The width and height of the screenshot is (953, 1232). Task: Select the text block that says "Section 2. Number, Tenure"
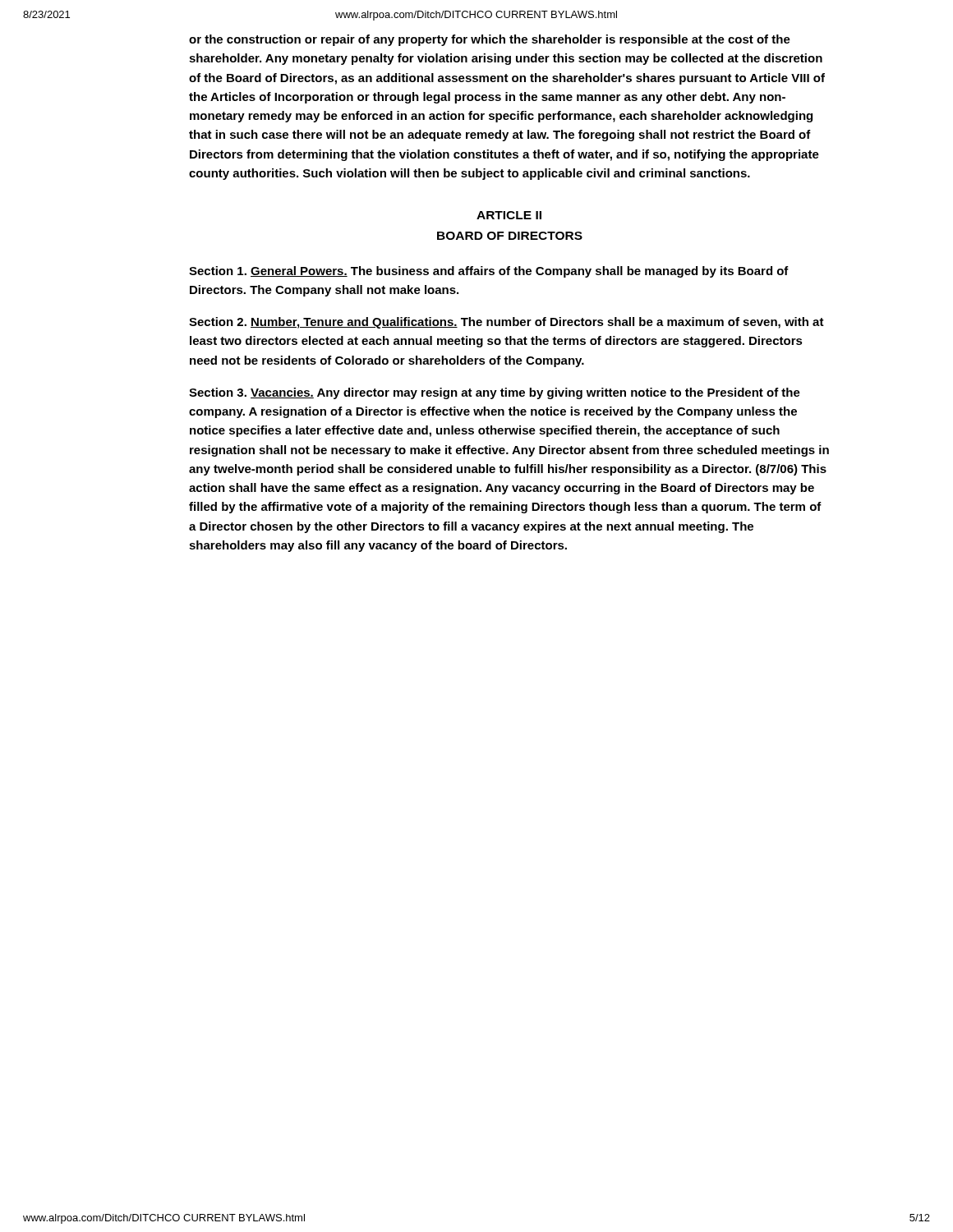(506, 341)
